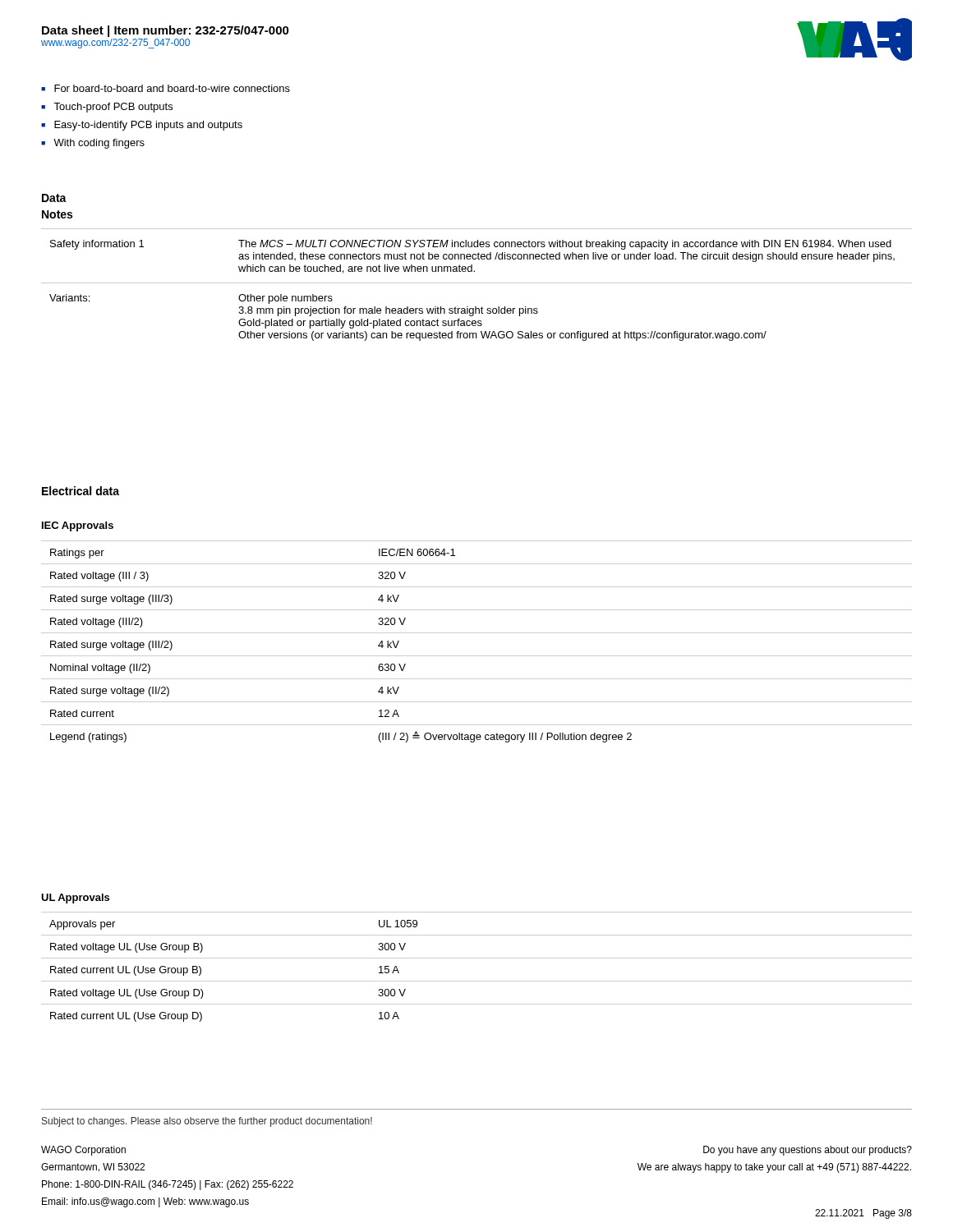Find the footnote containing "Subject to changes."
Screen dimensions: 1232x953
[207, 1121]
